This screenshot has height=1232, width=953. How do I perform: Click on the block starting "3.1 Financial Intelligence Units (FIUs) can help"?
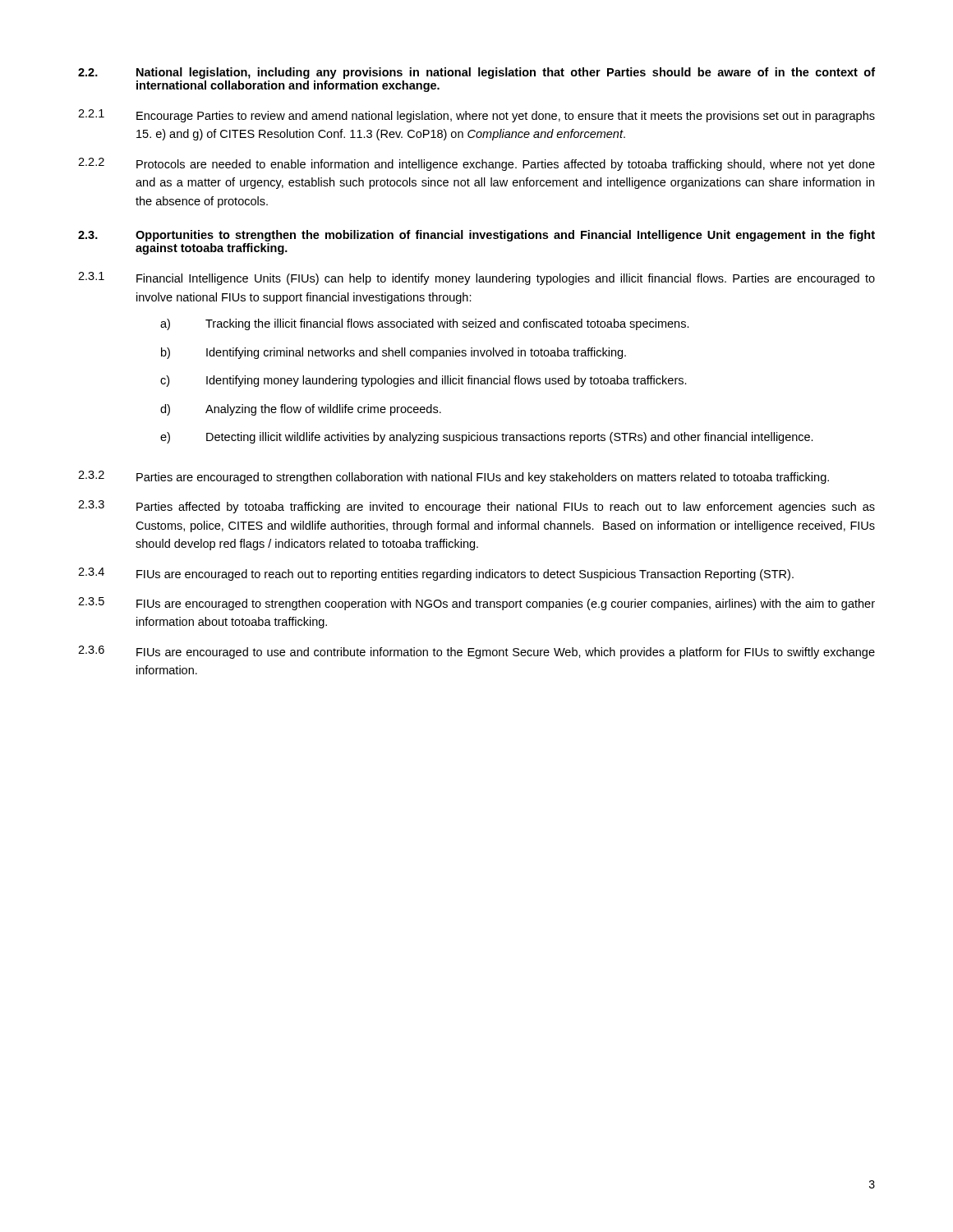point(476,363)
